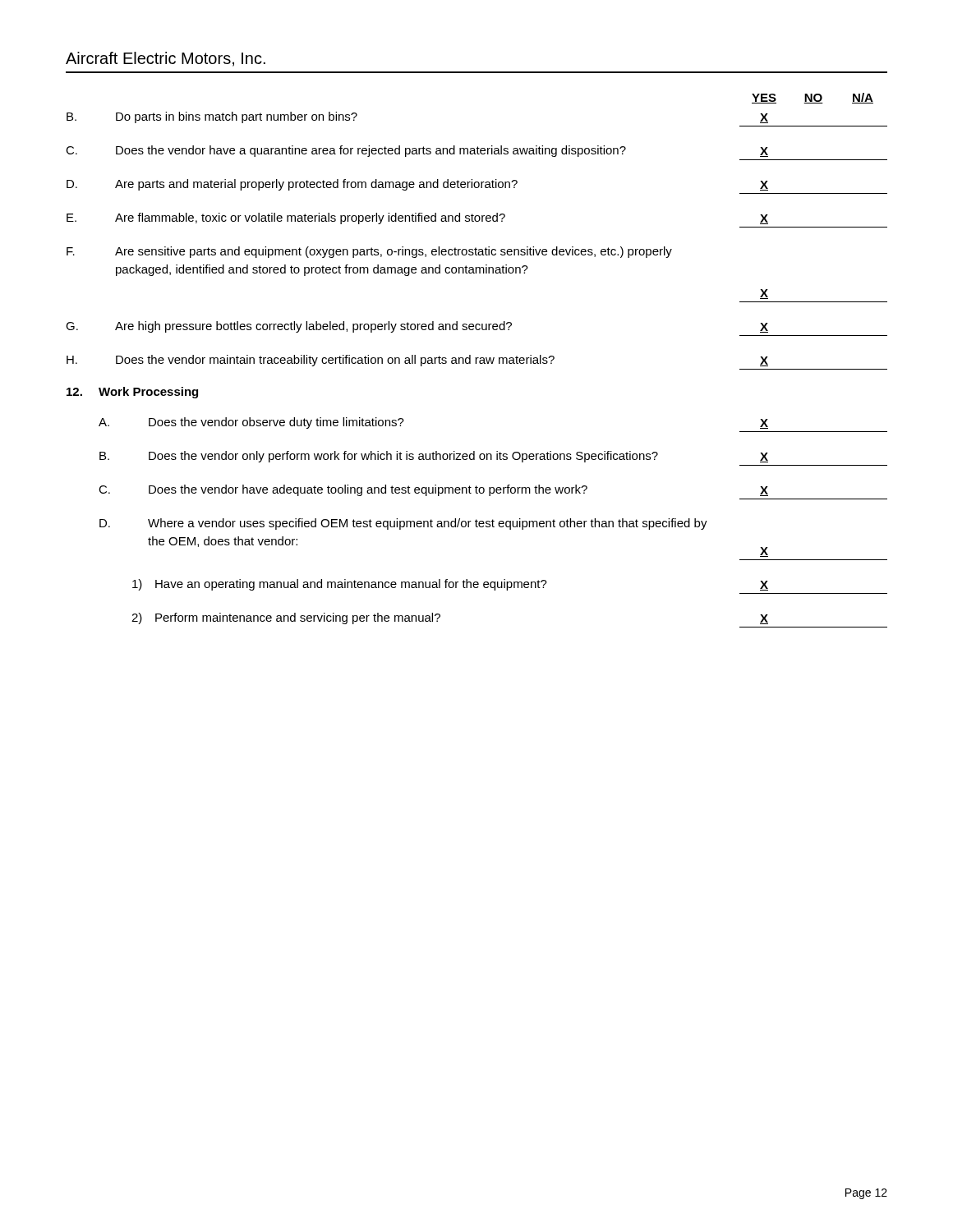
Task: Click on the passage starting "12. Work Processing"
Action: 132,391
